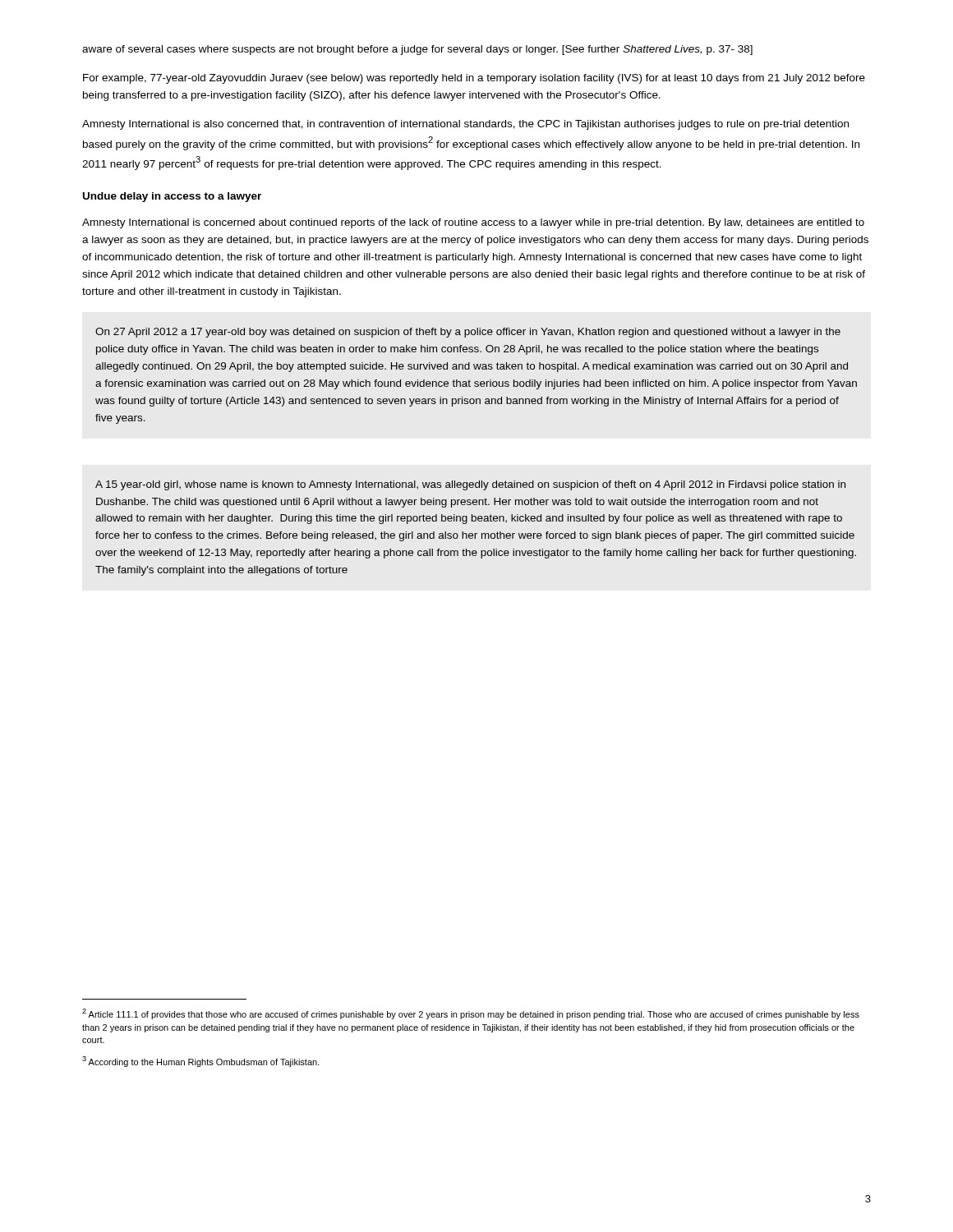
Task: Select the text block with the text "A 15 year-old girl, whose"
Action: [476, 528]
